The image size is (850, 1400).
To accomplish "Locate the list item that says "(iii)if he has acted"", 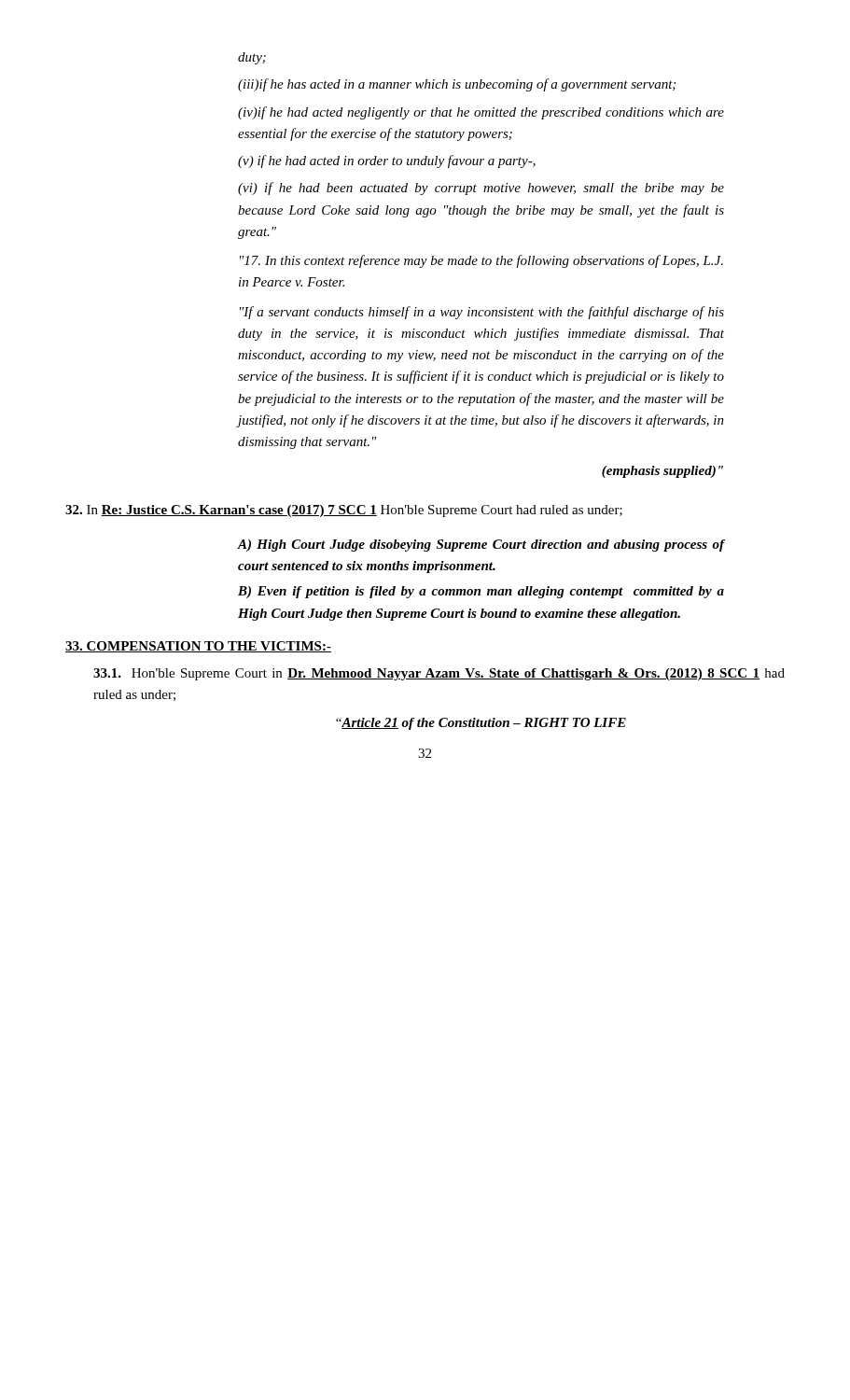I will 481,85.
